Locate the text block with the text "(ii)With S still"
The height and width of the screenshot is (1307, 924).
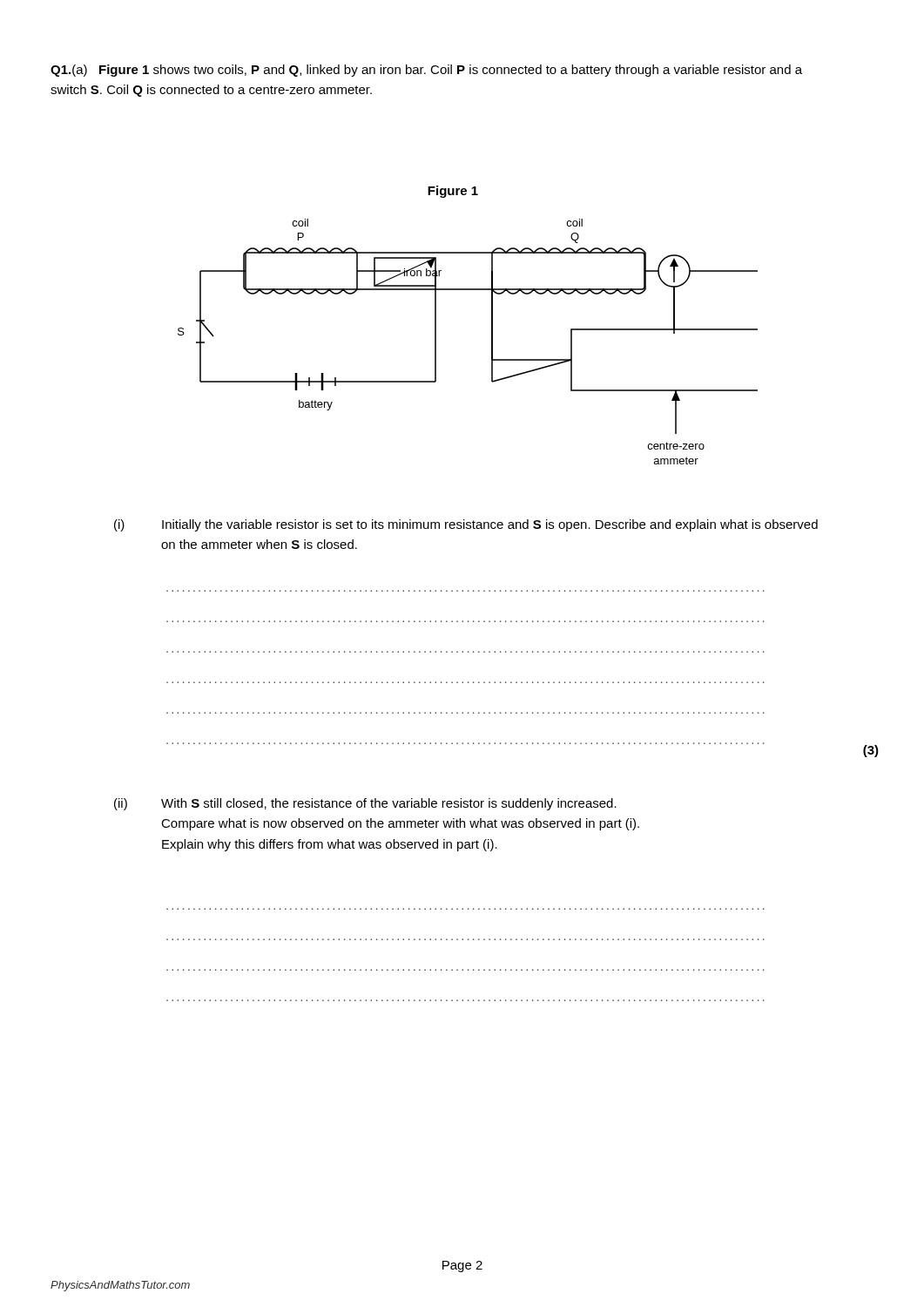pyautogui.click(x=472, y=823)
